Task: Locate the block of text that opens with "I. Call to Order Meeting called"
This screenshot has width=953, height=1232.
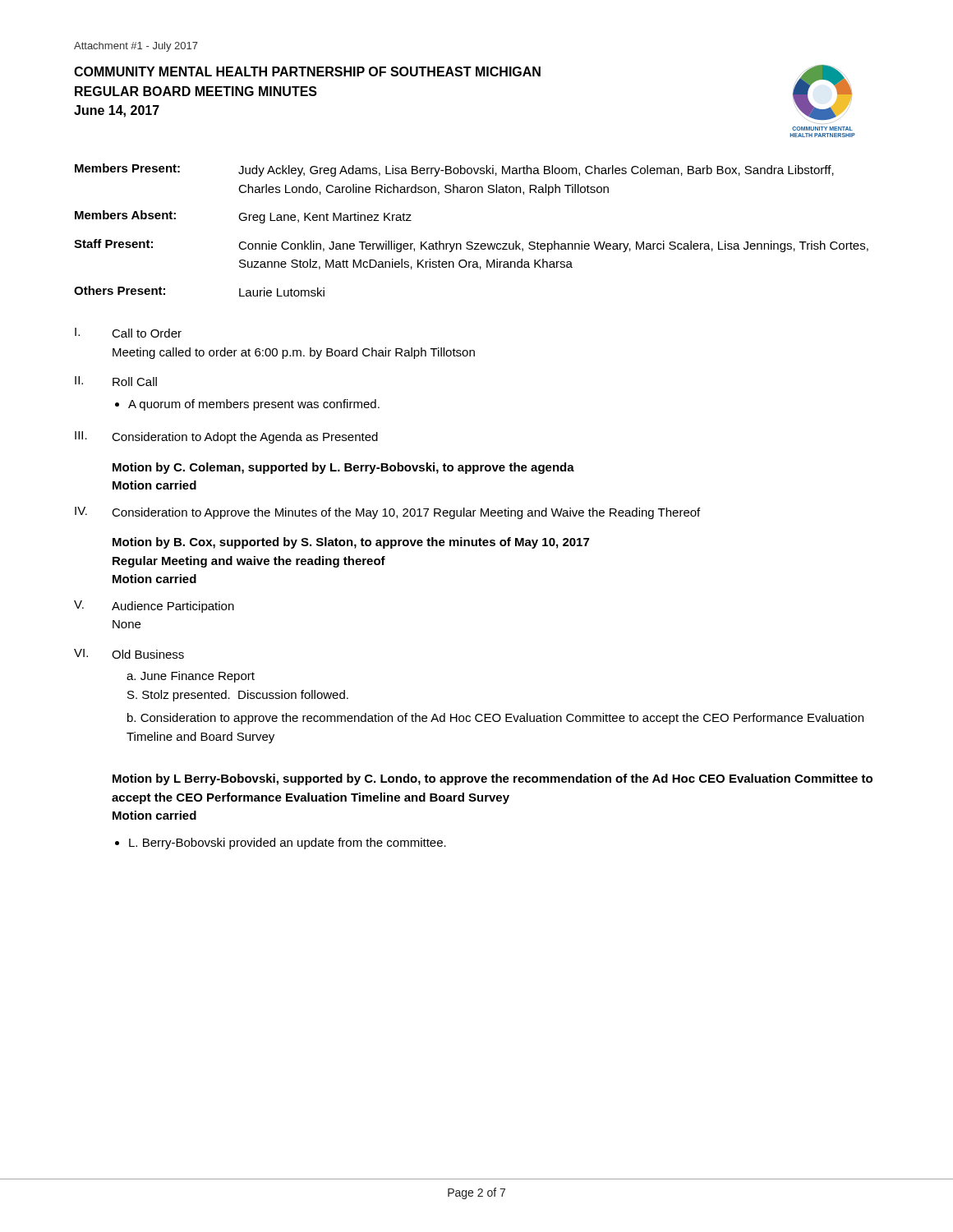Action: [x=476, y=343]
